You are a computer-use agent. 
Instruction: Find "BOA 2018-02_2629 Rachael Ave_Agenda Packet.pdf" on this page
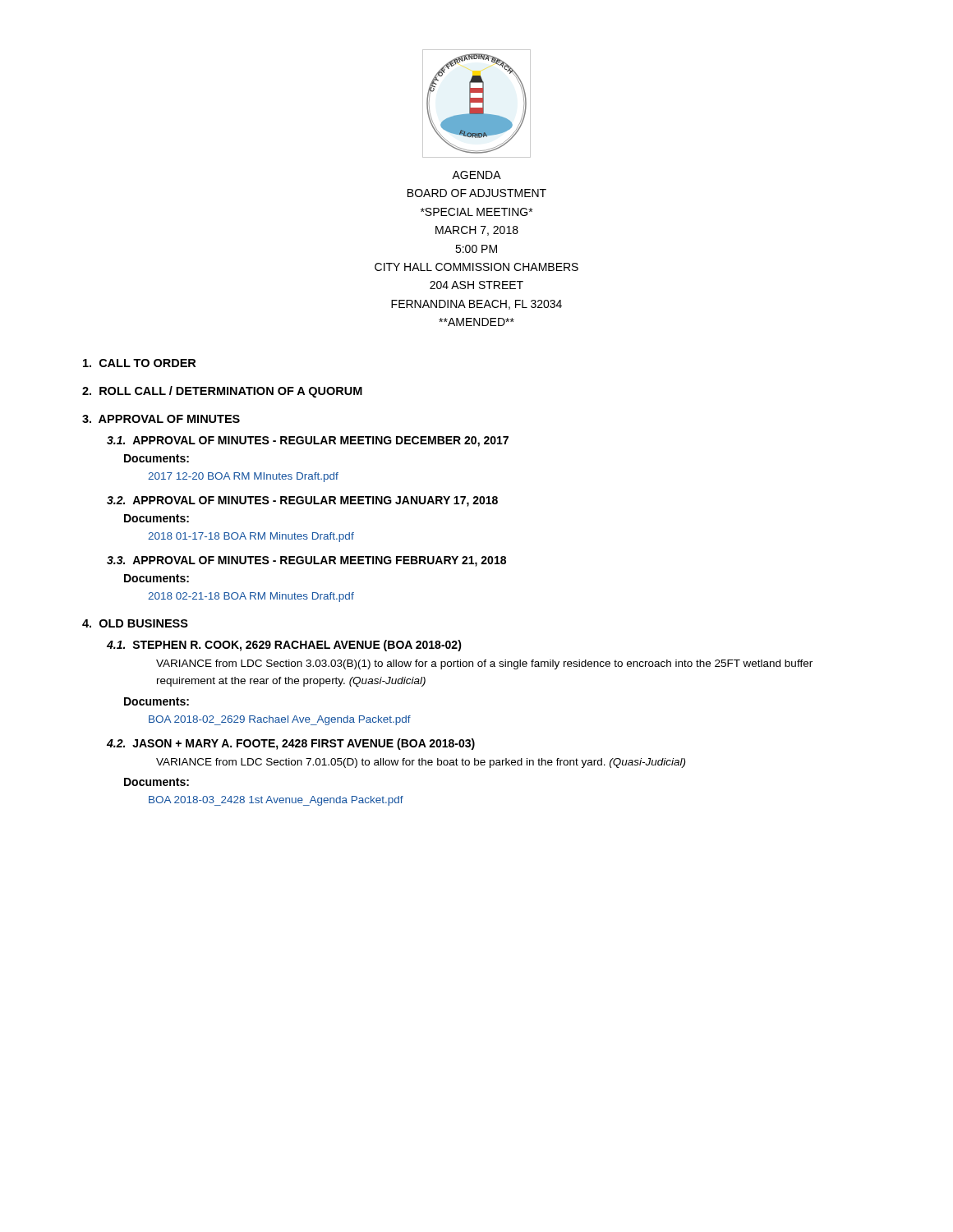279,719
